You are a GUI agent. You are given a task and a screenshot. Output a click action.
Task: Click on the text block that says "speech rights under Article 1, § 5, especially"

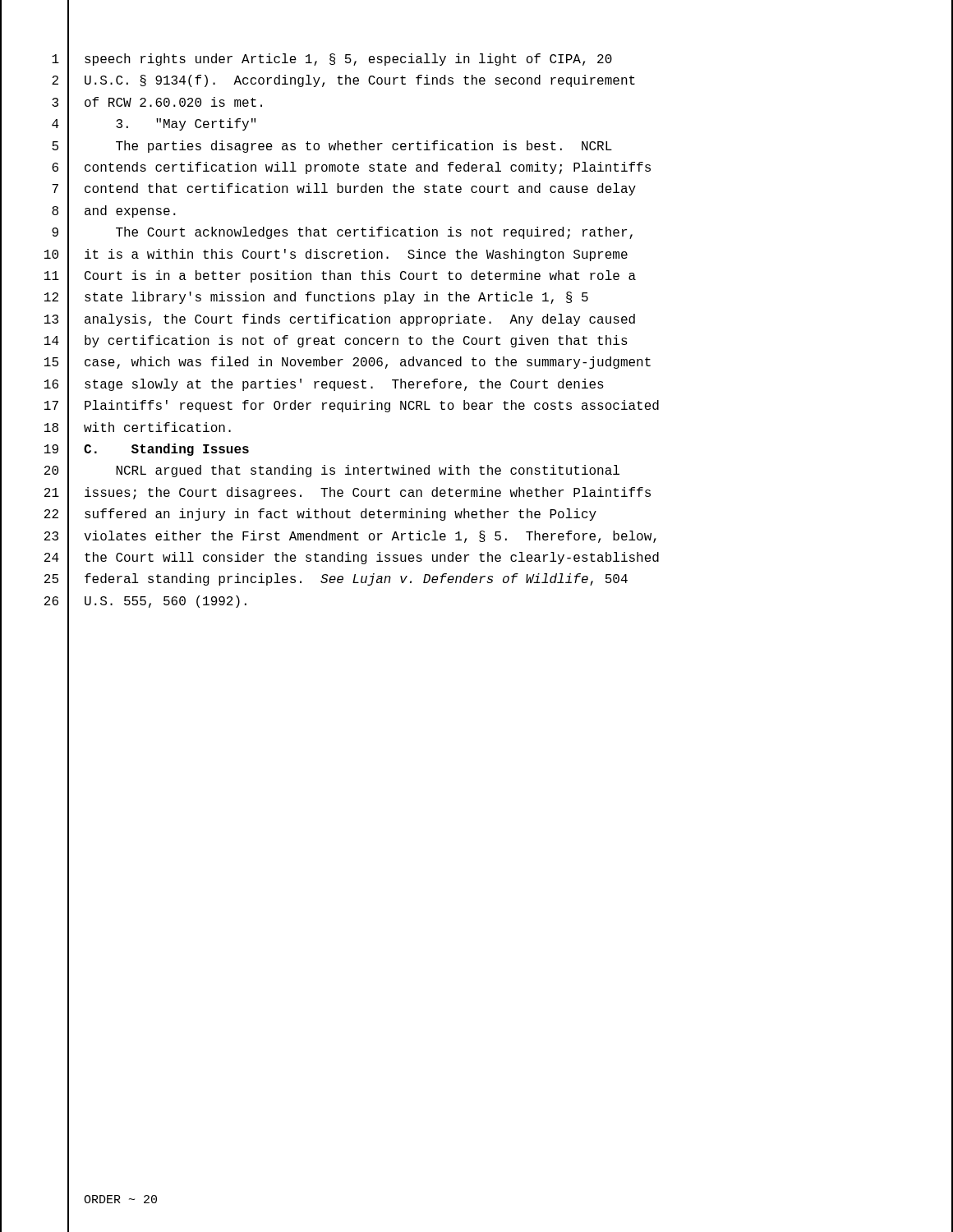pos(360,82)
